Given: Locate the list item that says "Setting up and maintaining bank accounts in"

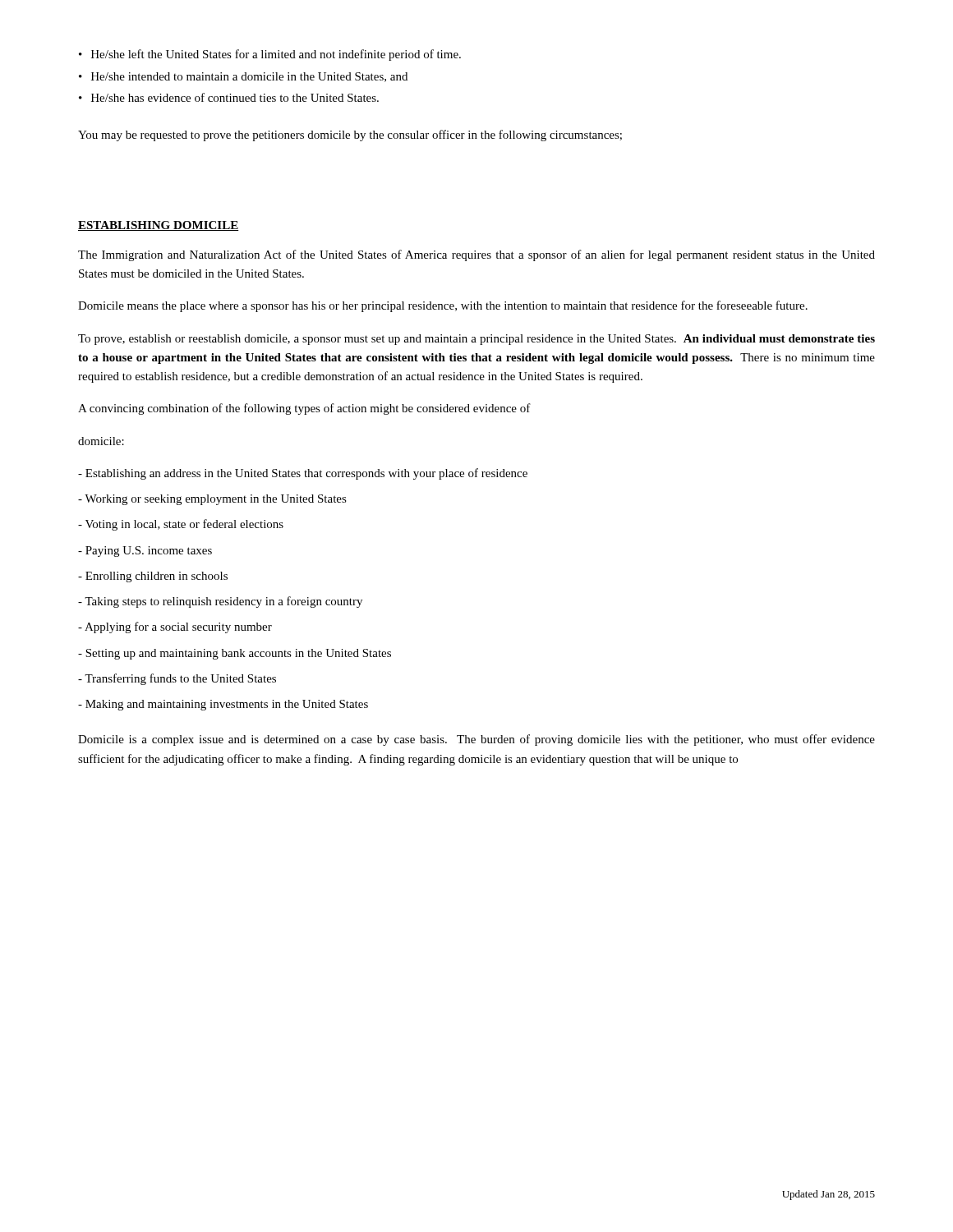Looking at the screenshot, I should 235,653.
